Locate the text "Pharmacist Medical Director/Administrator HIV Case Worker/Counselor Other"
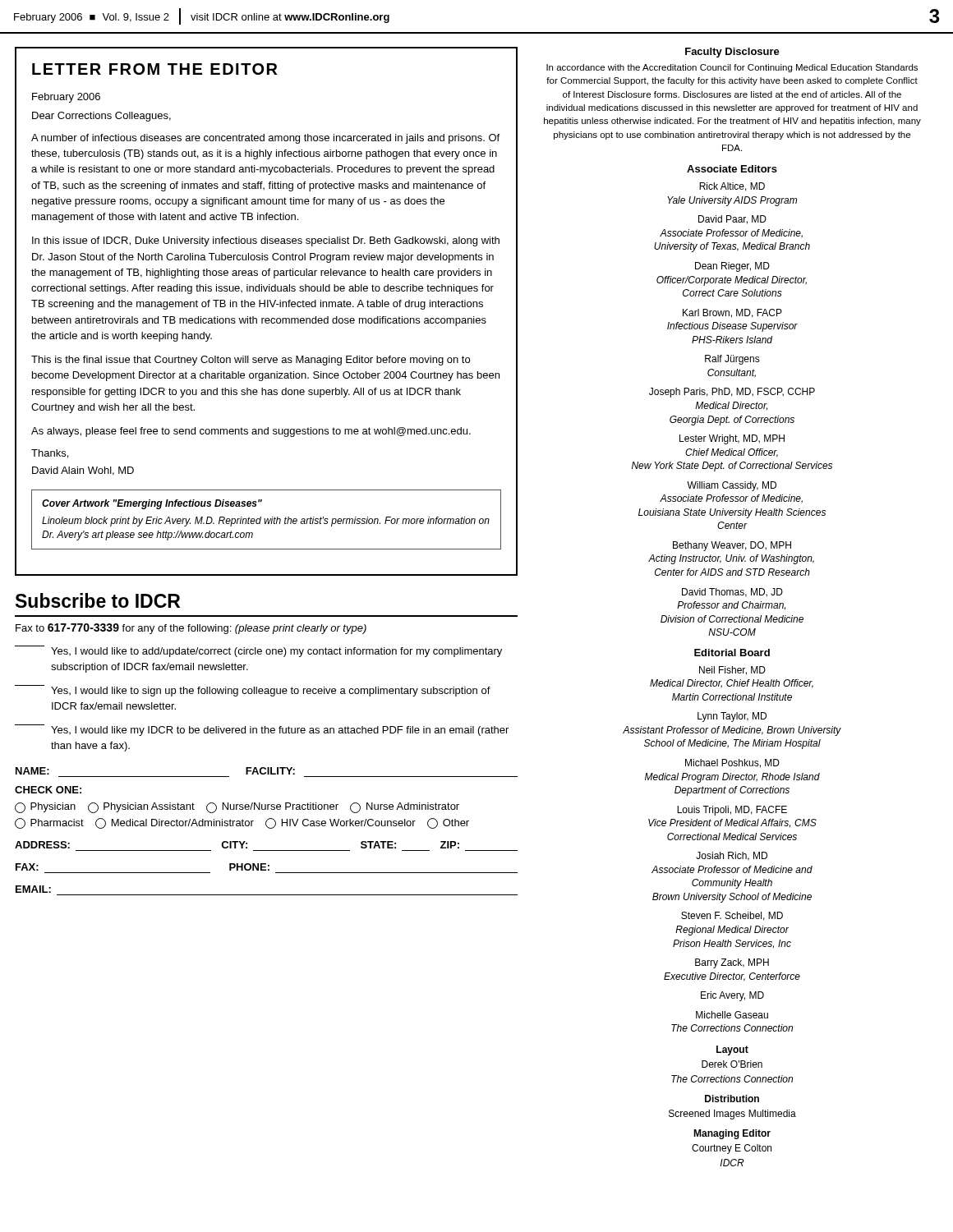The image size is (953, 1232). pos(242,822)
